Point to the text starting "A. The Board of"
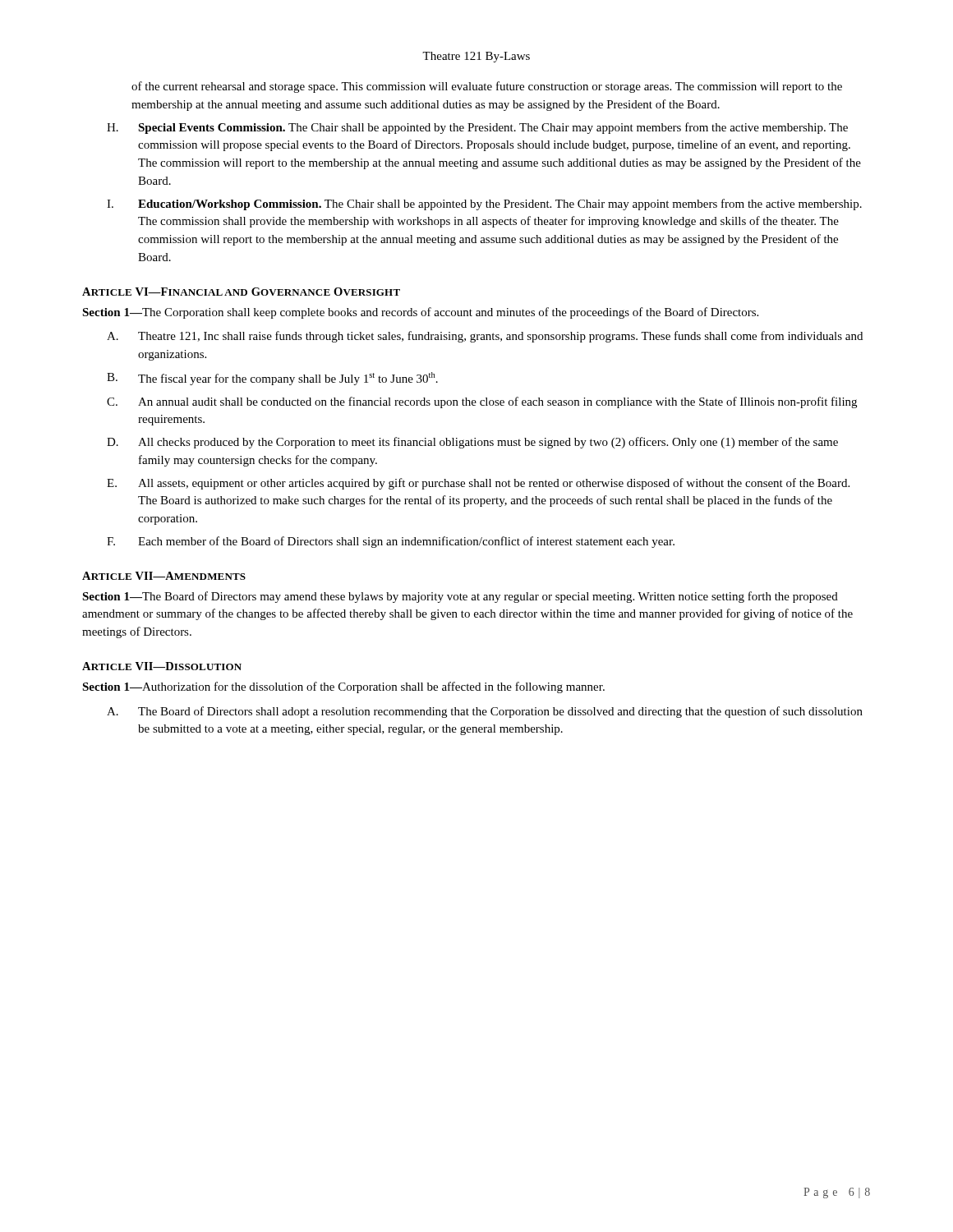Viewport: 953px width, 1232px height. click(x=476, y=720)
